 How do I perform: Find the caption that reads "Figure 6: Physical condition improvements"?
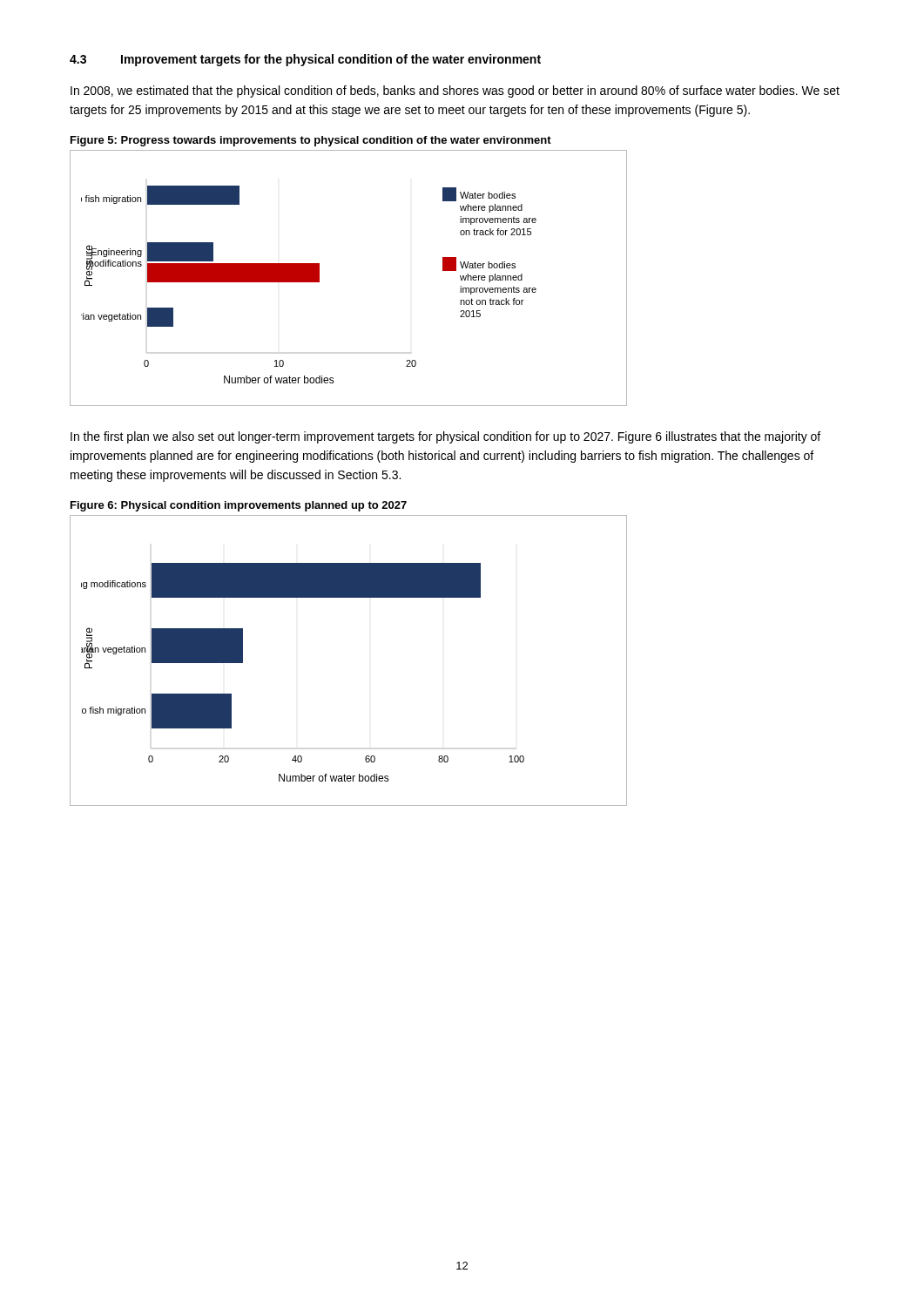point(238,505)
